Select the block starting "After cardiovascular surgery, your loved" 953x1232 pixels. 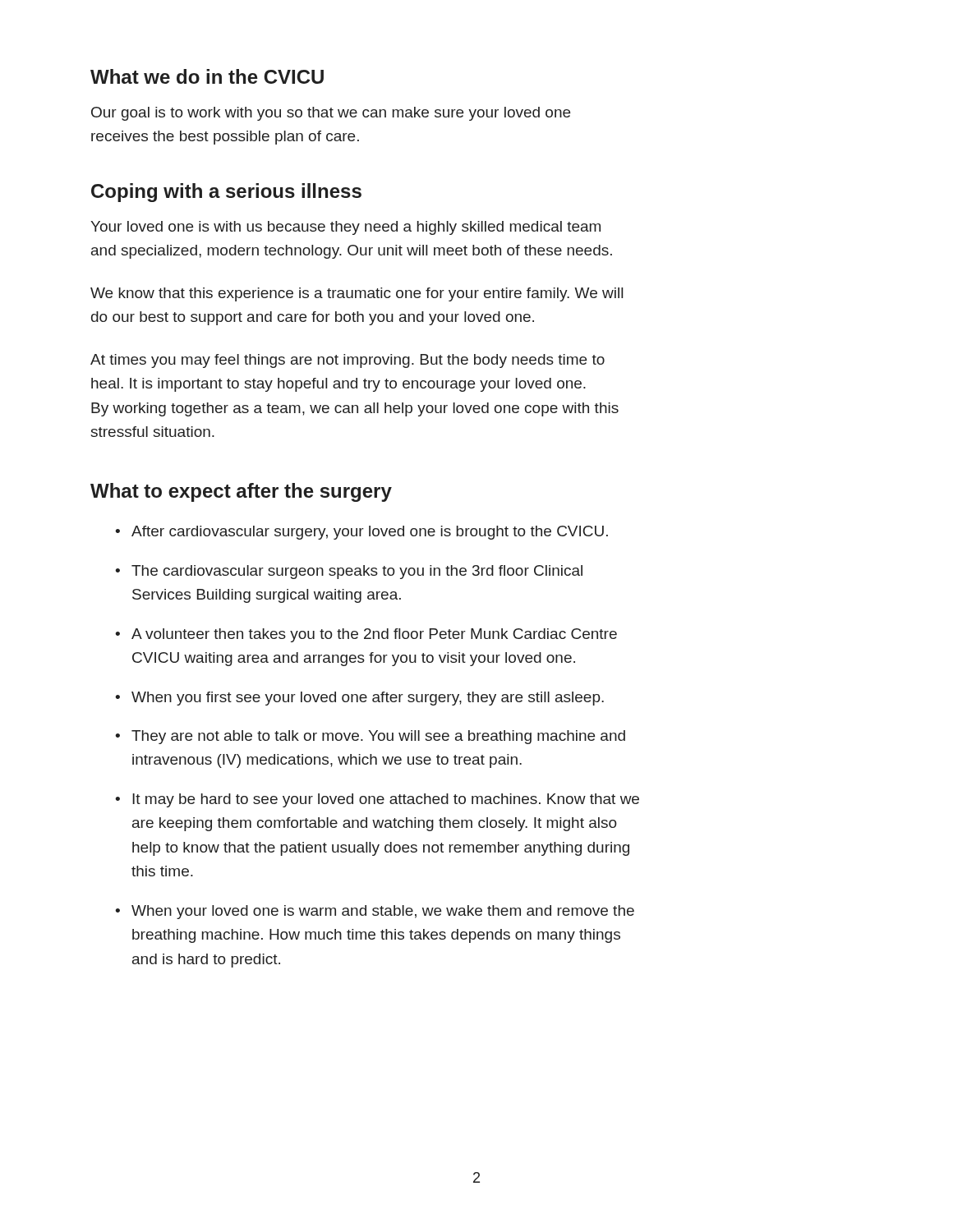(370, 531)
